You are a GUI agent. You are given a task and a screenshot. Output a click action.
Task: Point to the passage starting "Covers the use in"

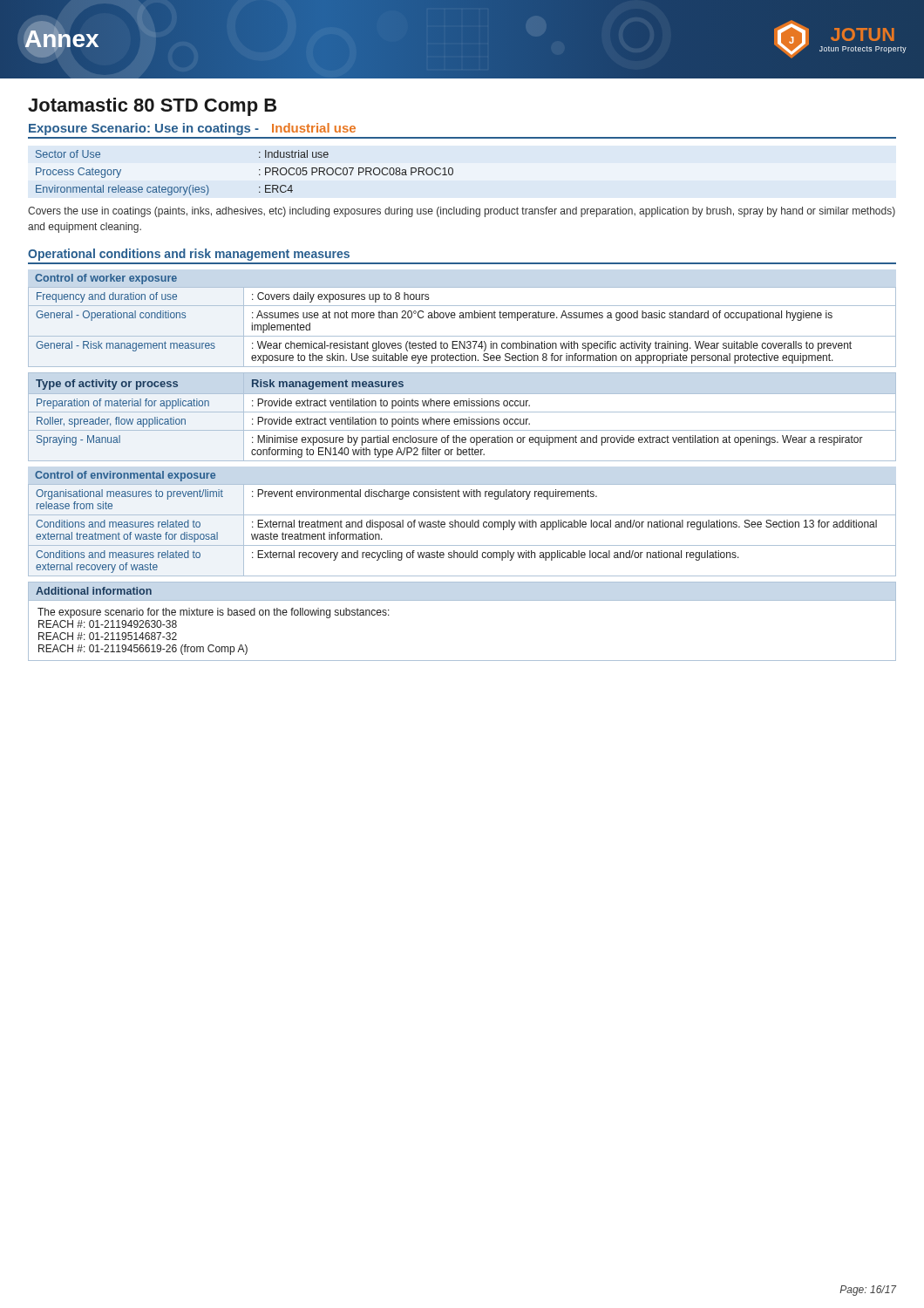click(462, 219)
